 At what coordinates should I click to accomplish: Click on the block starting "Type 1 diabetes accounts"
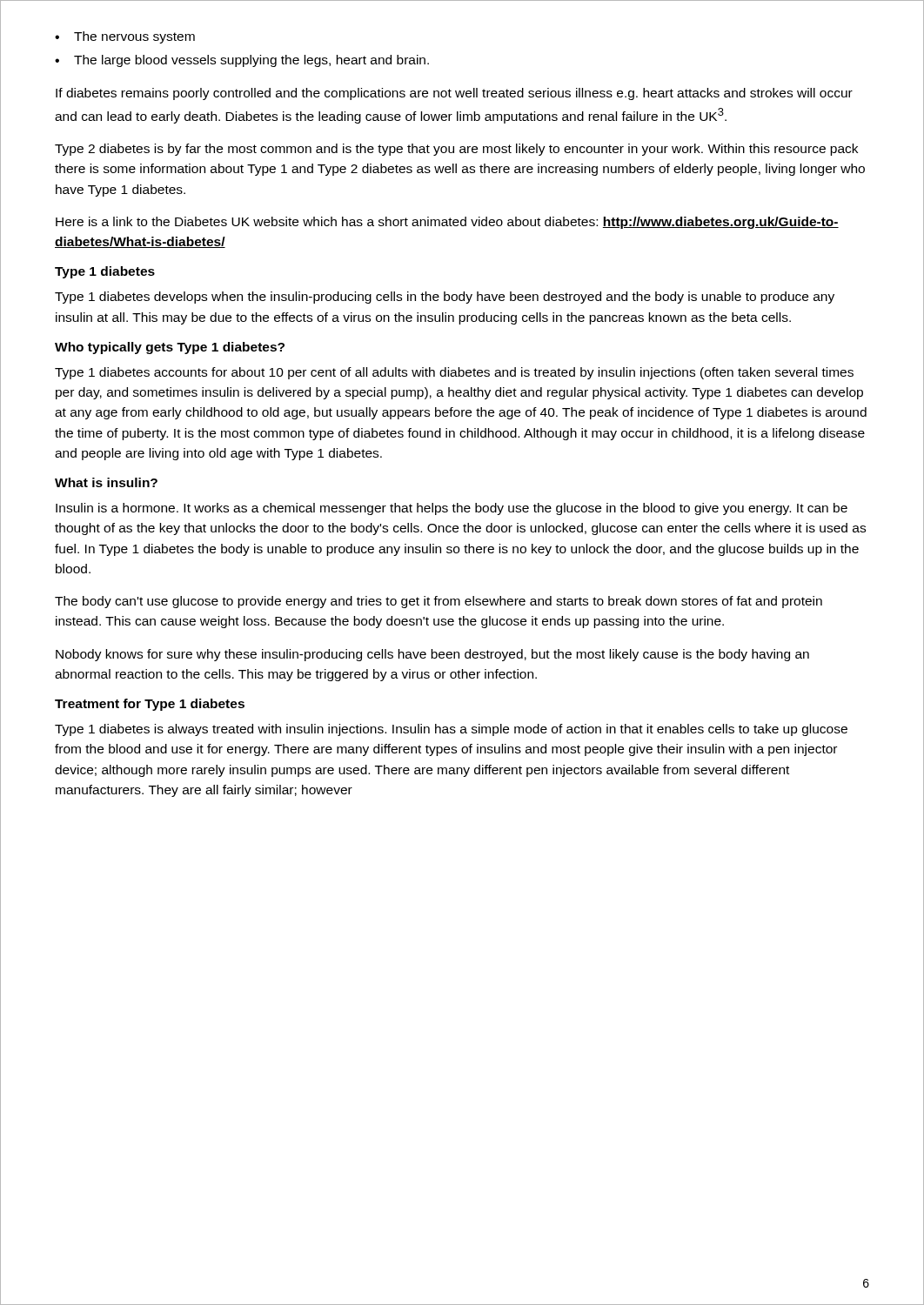coord(461,412)
